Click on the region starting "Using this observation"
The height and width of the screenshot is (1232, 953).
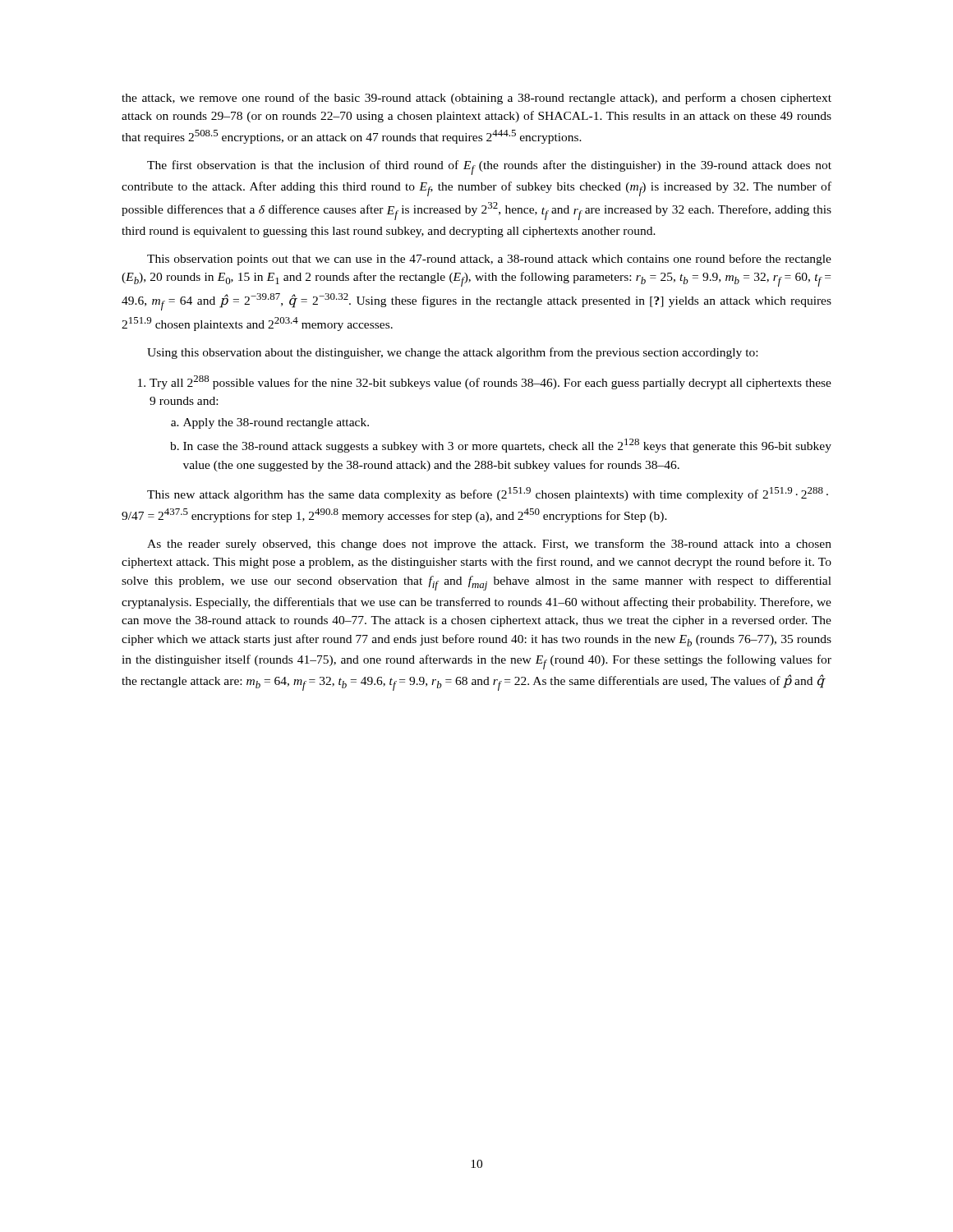tap(453, 352)
